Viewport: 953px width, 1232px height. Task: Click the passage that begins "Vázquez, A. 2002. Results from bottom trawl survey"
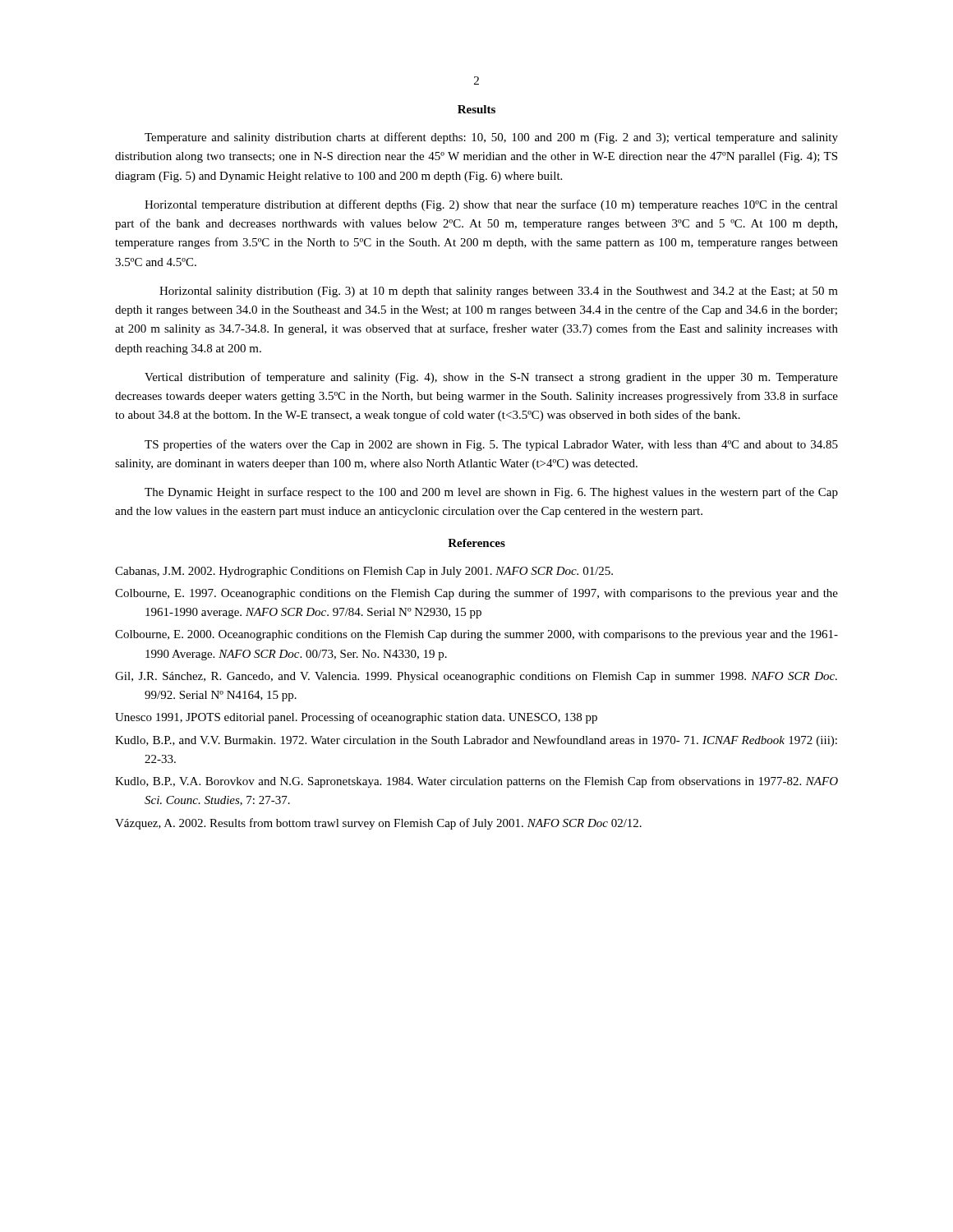point(379,823)
